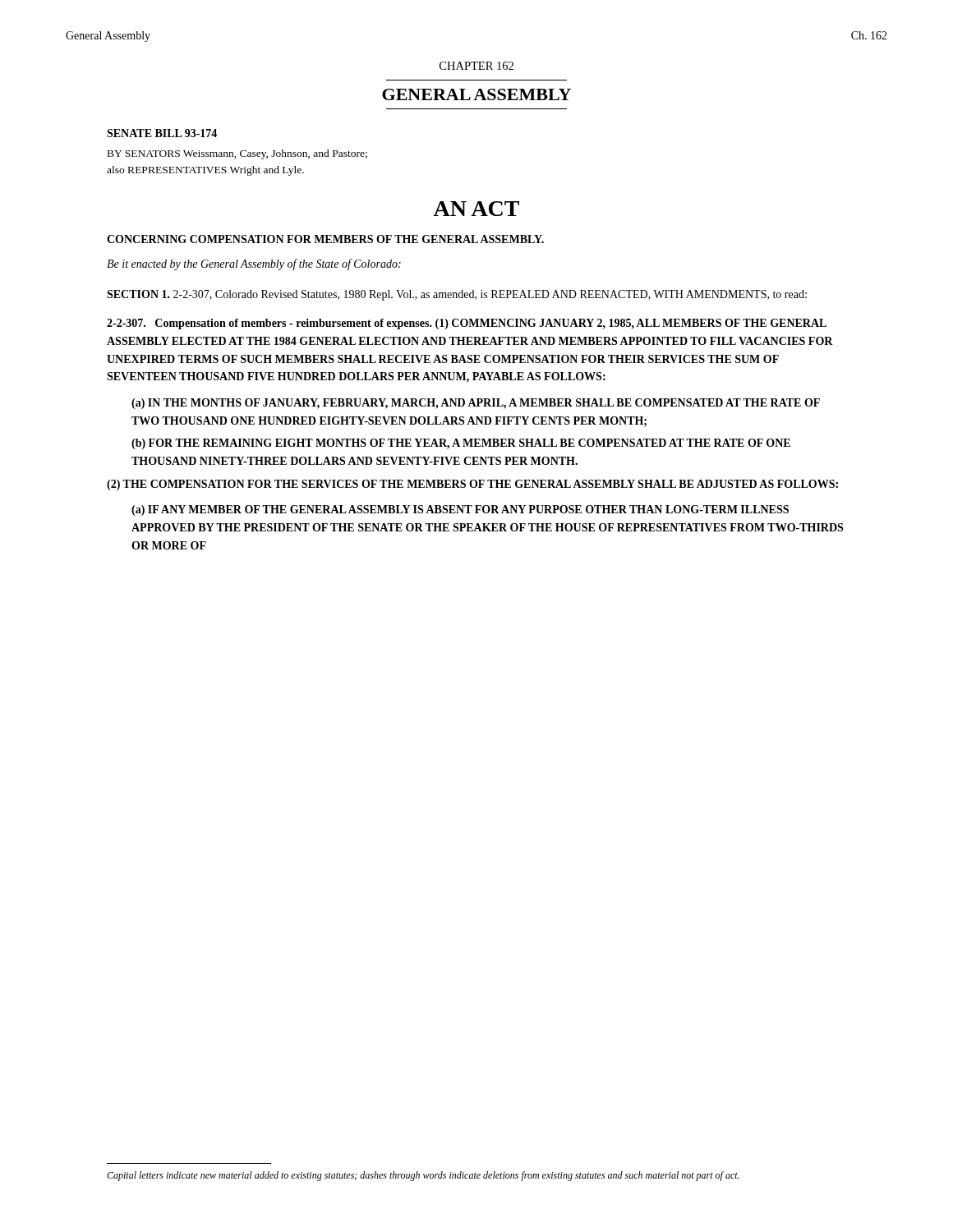Locate the footnote that reads "Capital letters indicate new"

[x=423, y=1175]
